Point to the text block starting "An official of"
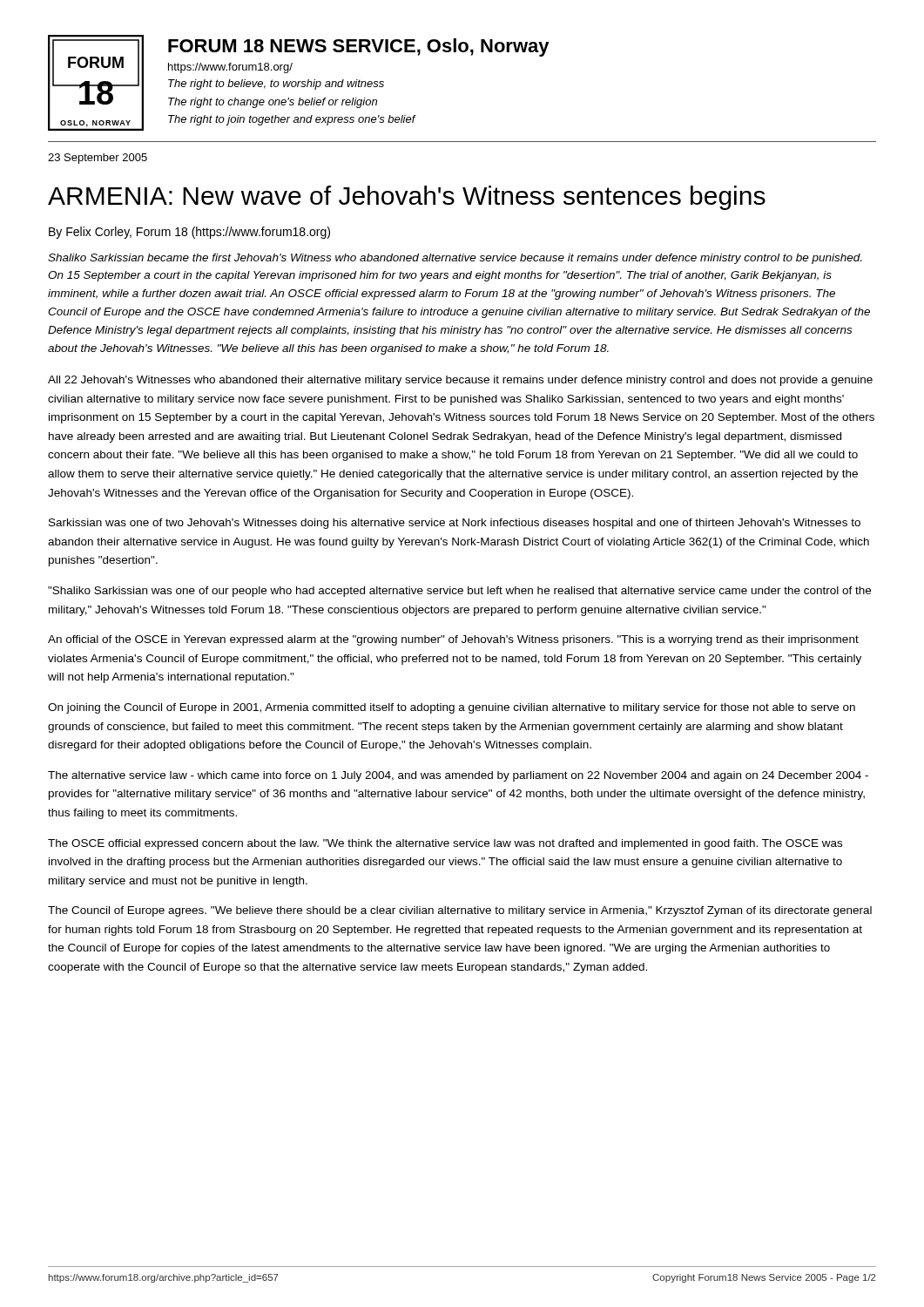The image size is (924, 1307). pos(455,658)
